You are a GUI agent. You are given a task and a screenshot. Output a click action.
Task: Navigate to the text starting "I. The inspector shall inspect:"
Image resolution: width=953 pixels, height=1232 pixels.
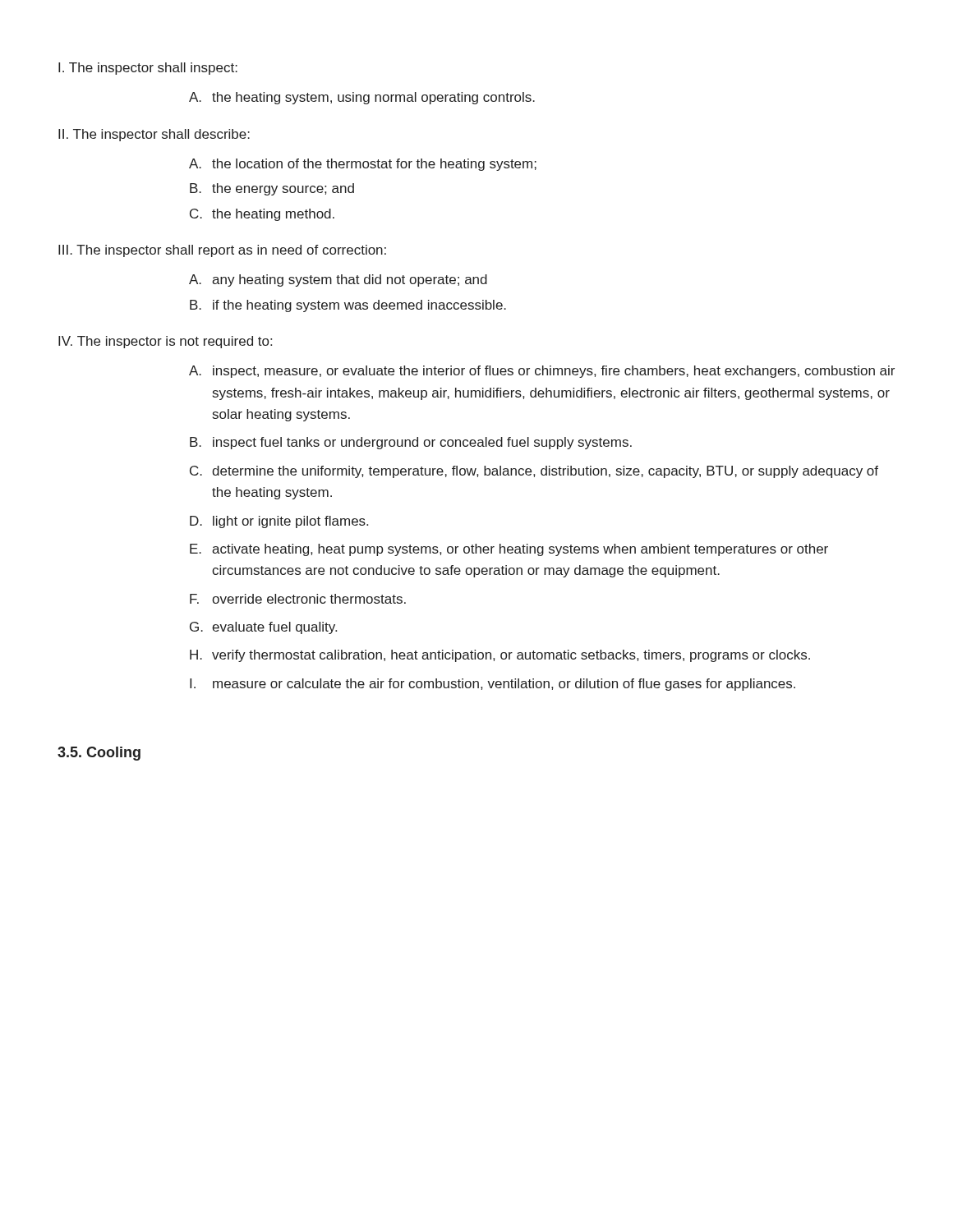pyautogui.click(x=148, y=68)
